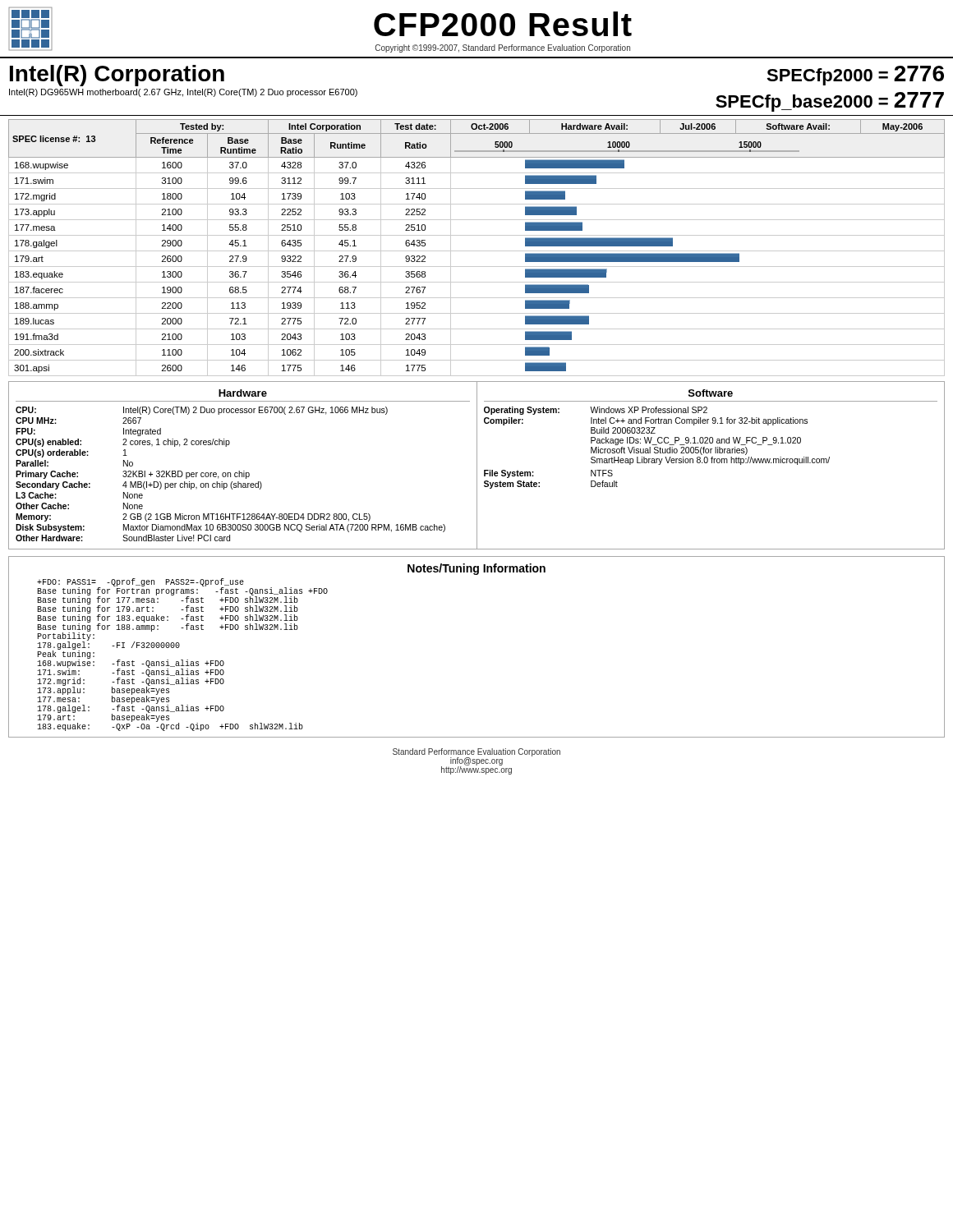Navigate to the passage starting "Notes/Tuning Information +FDO:"
Viewport: 953px width, 1232px height.
[x=476, y=569]
